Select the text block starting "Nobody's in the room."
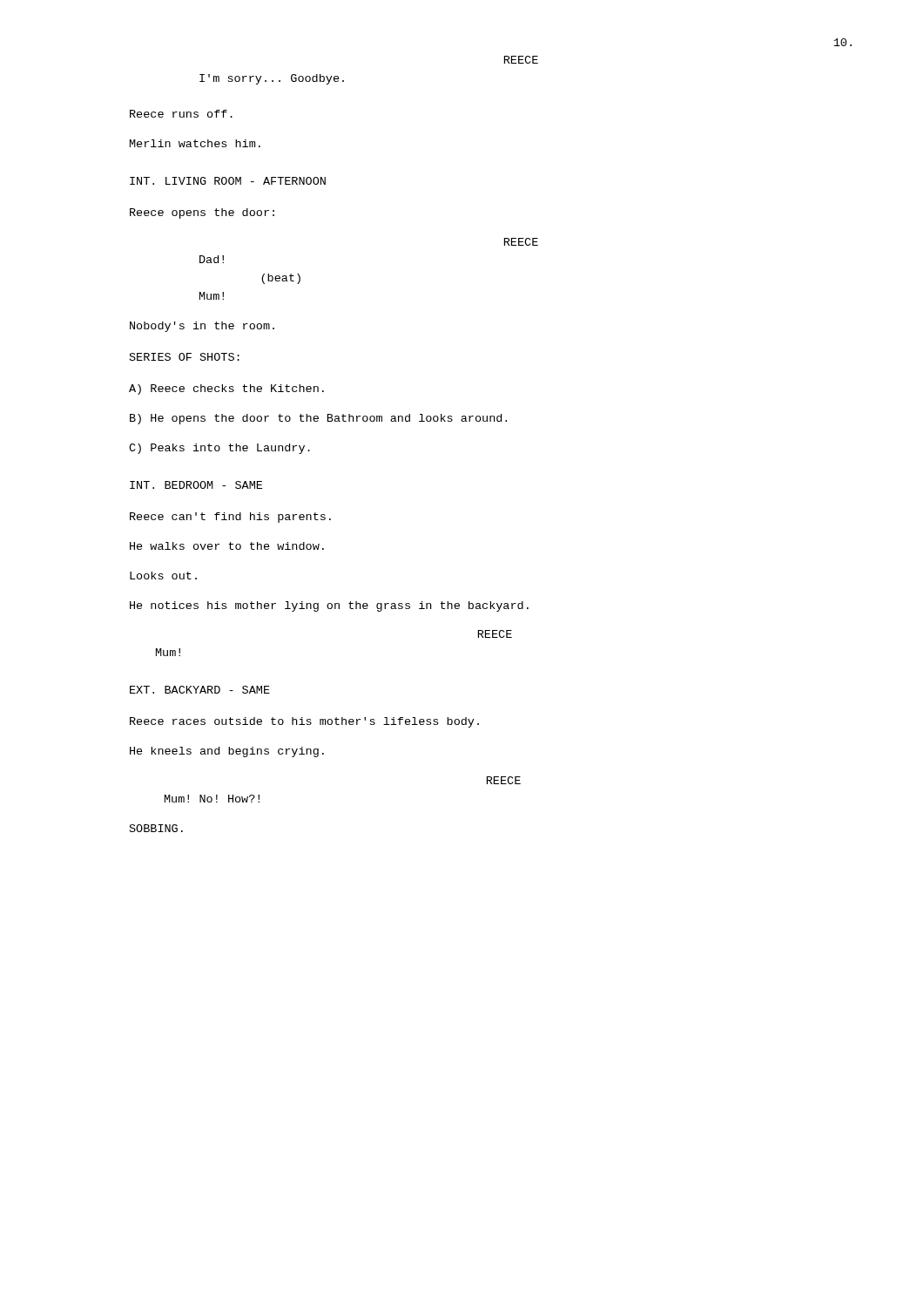The width and height of the screenshot is (924, 1307). (202, 327)
